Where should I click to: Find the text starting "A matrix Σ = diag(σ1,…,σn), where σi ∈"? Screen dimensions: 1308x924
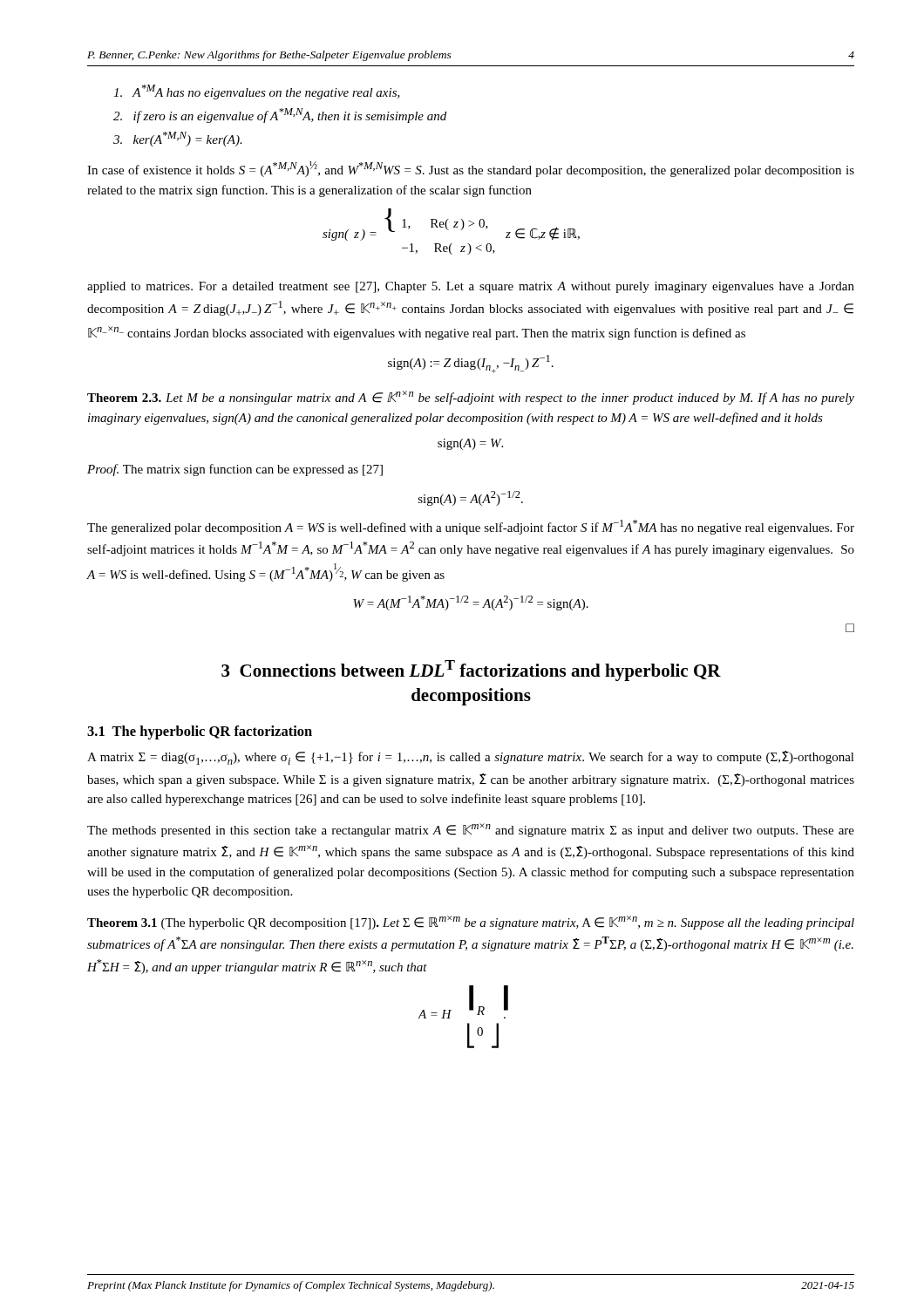[471, 778]
